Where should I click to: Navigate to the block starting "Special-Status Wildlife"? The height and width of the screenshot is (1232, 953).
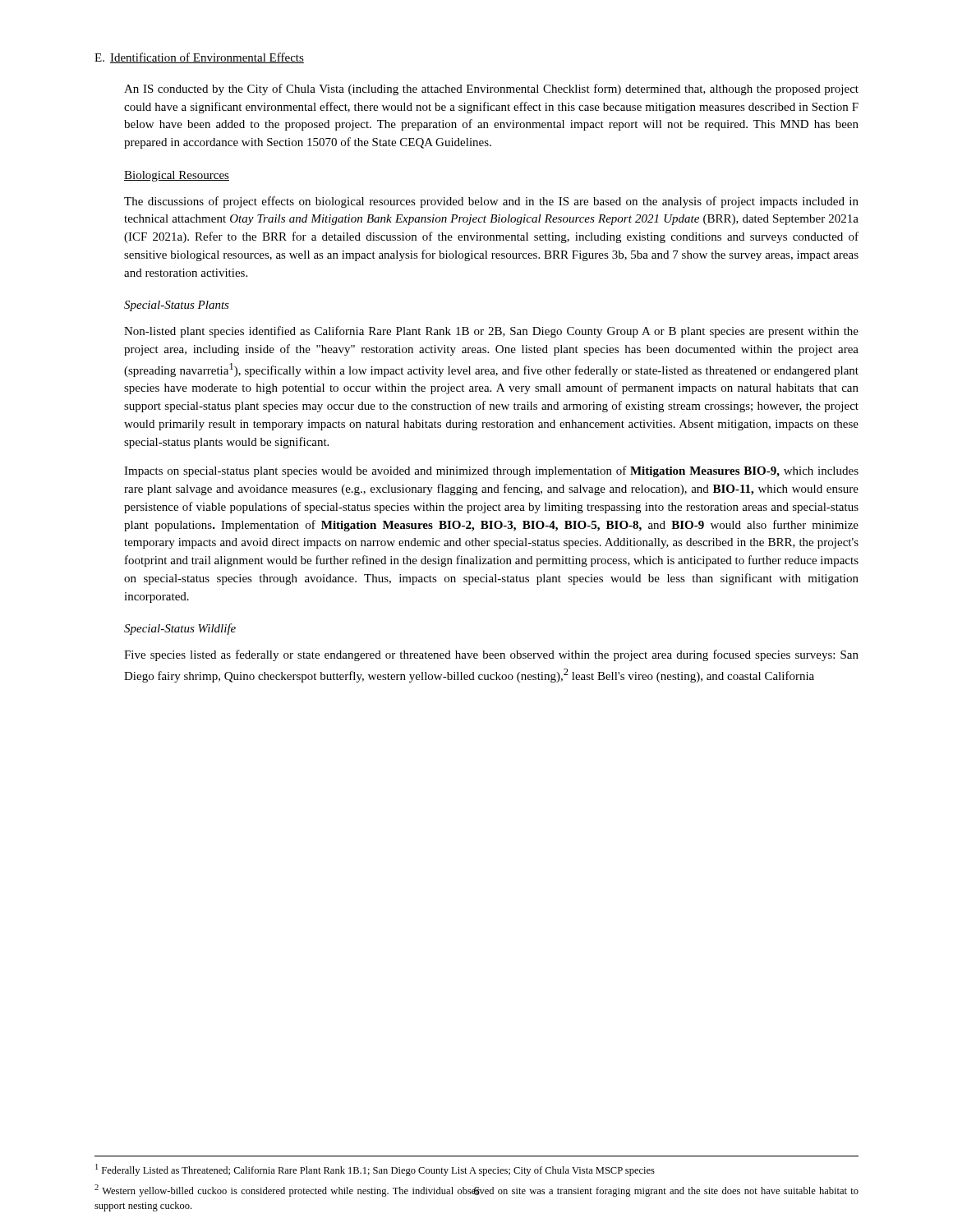pos(180,629)
